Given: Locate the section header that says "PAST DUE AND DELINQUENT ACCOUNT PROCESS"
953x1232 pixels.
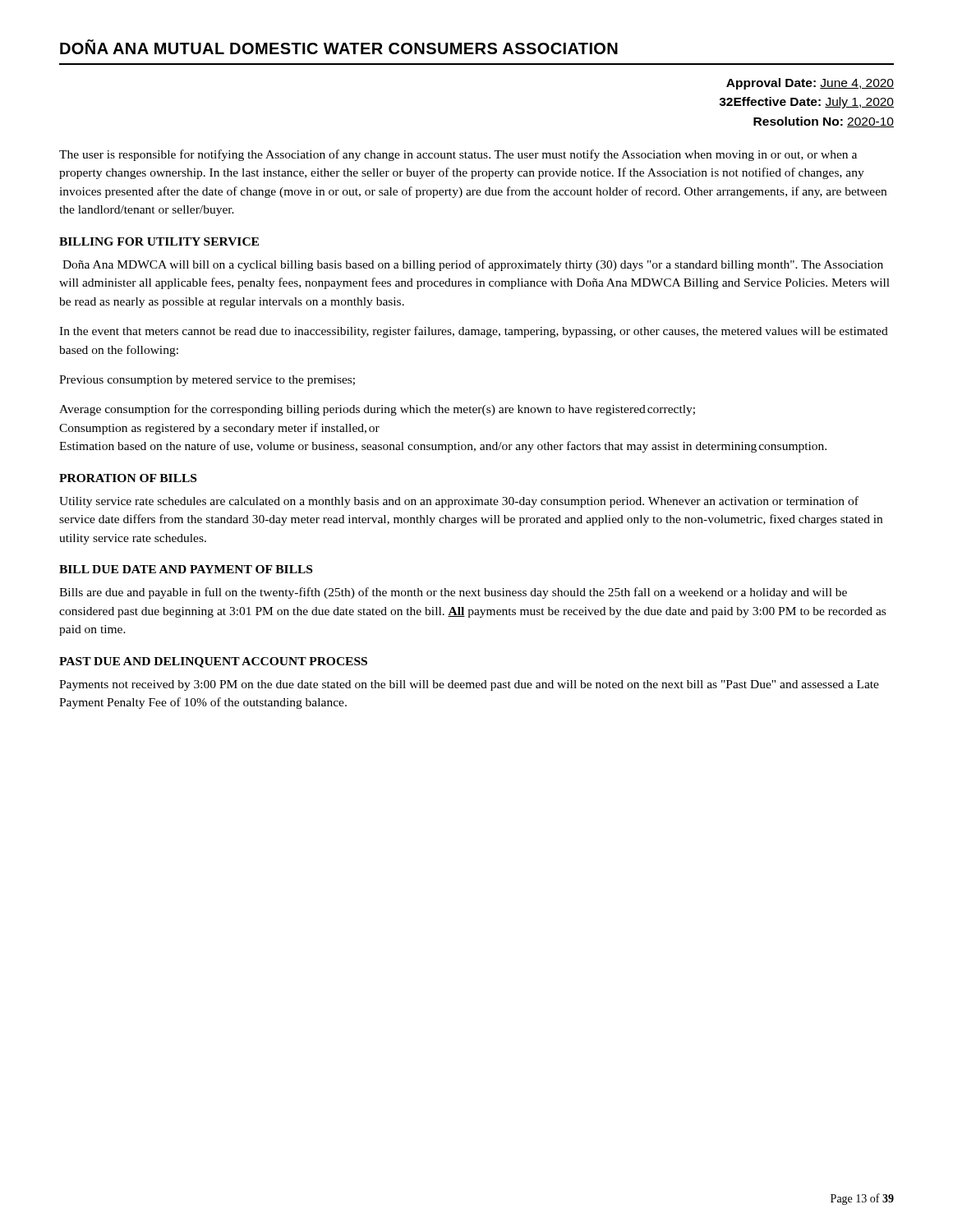Looking at the screenshot, I should (x=213, y=660).
